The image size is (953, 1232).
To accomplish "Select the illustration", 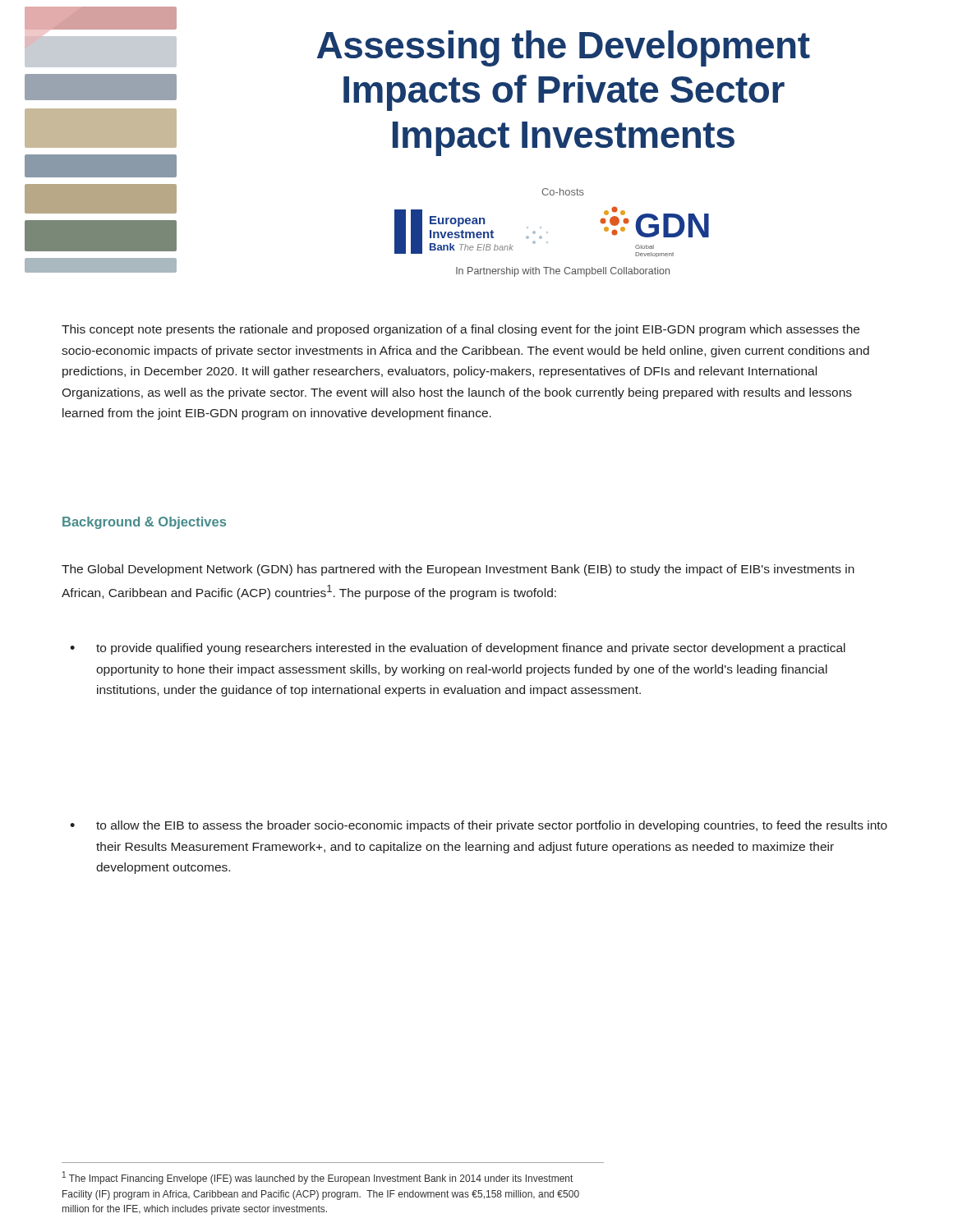I will point(94,140).
